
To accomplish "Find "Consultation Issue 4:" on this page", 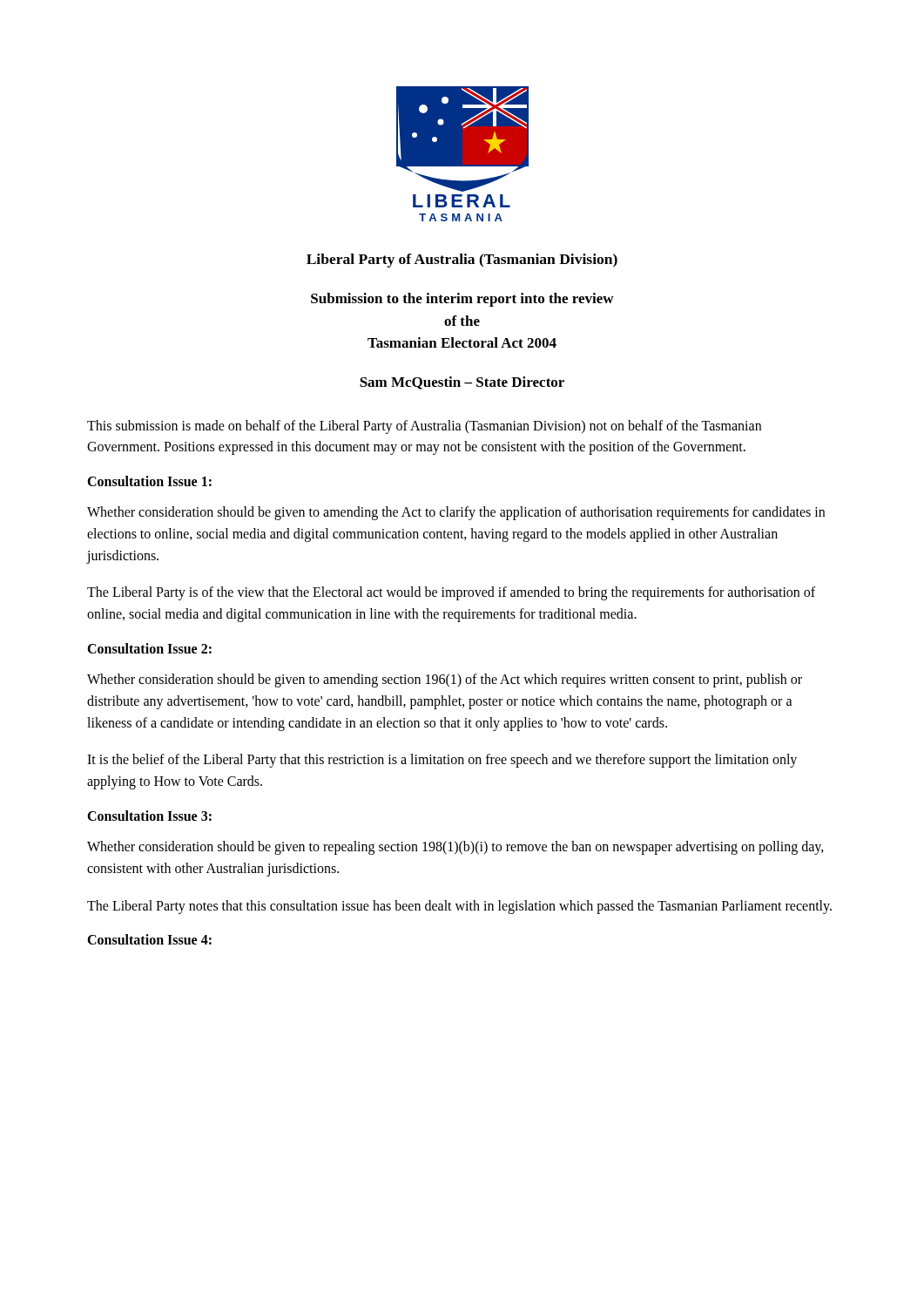I will (x=150, y=940).
